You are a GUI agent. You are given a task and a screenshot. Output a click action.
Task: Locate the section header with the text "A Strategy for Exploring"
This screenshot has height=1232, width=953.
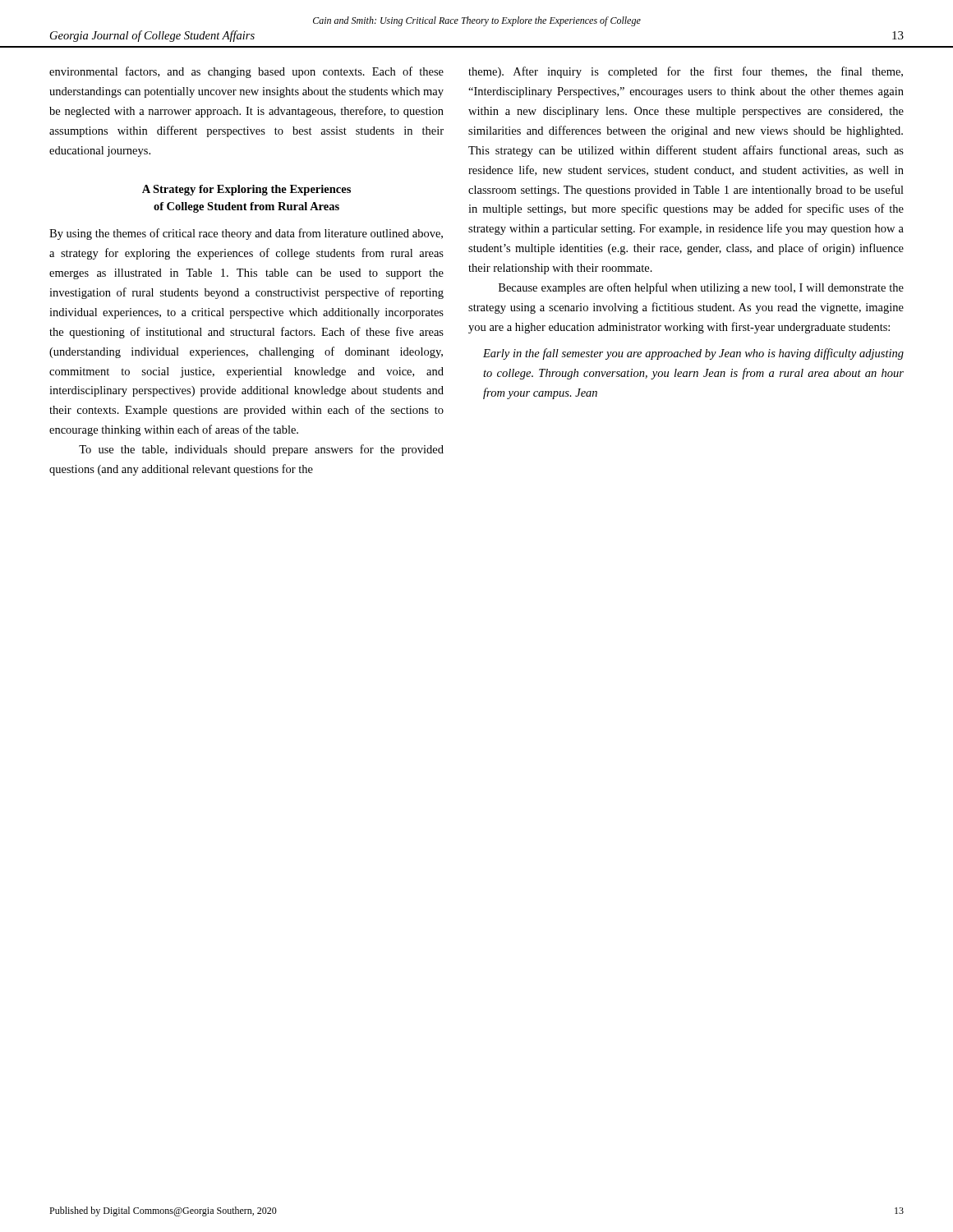tap(246, 197)
